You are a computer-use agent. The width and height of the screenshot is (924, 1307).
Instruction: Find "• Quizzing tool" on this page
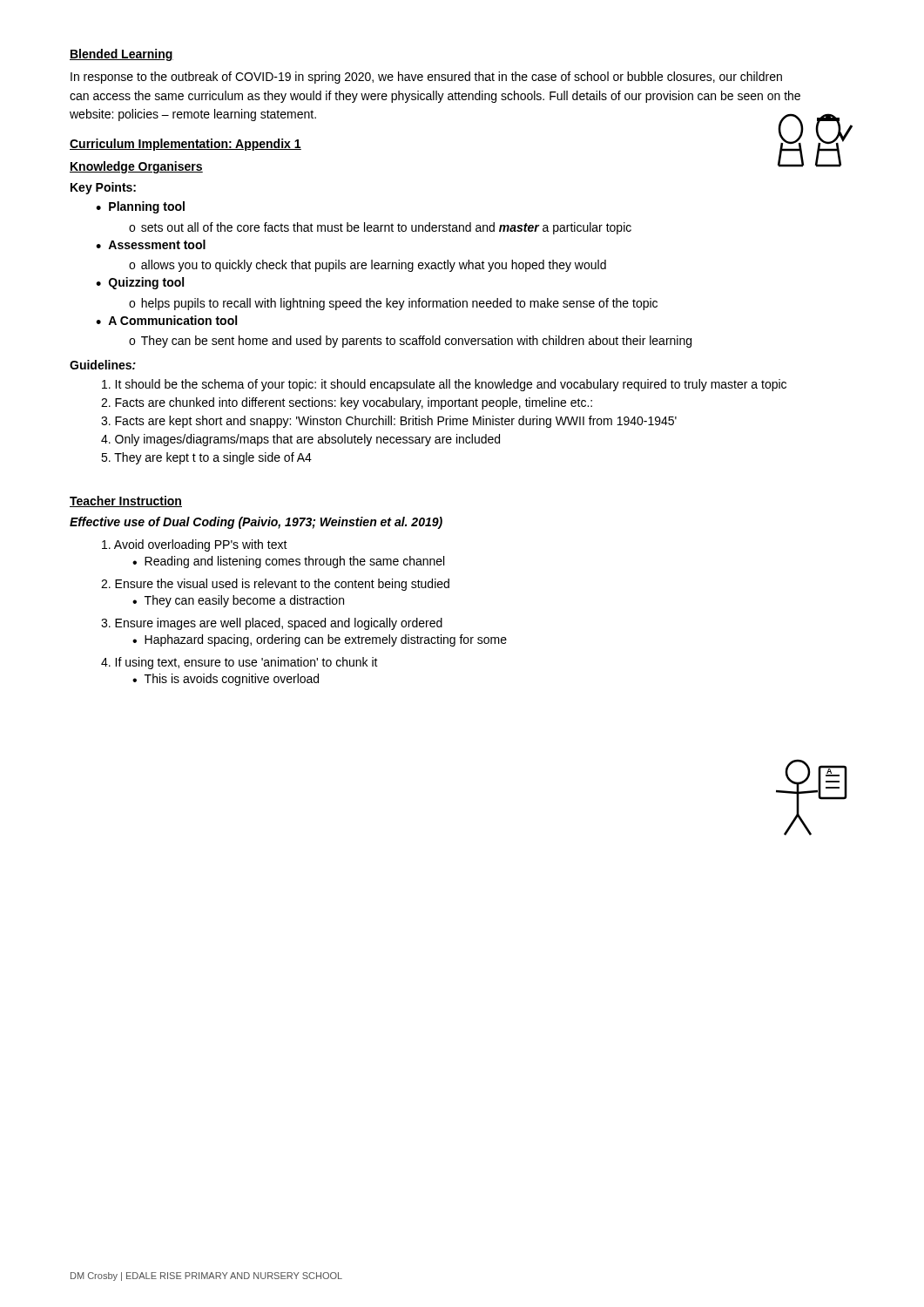pyautogui.click(x=140, y=285)
